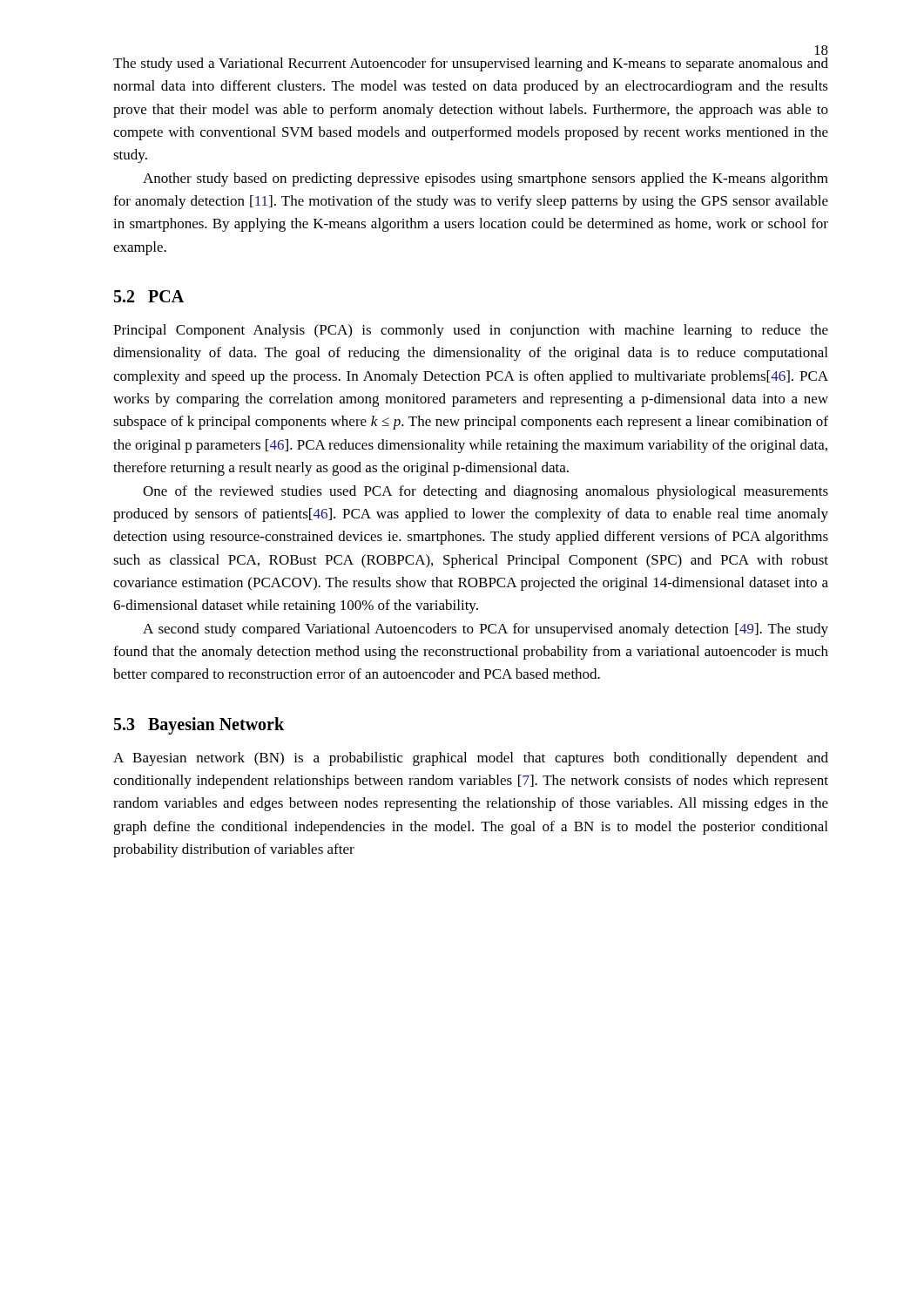The height and width of the screenshot is (1307, 924).
Task: Click on the element starting "One of the"
Action: (x=471, y=549)
